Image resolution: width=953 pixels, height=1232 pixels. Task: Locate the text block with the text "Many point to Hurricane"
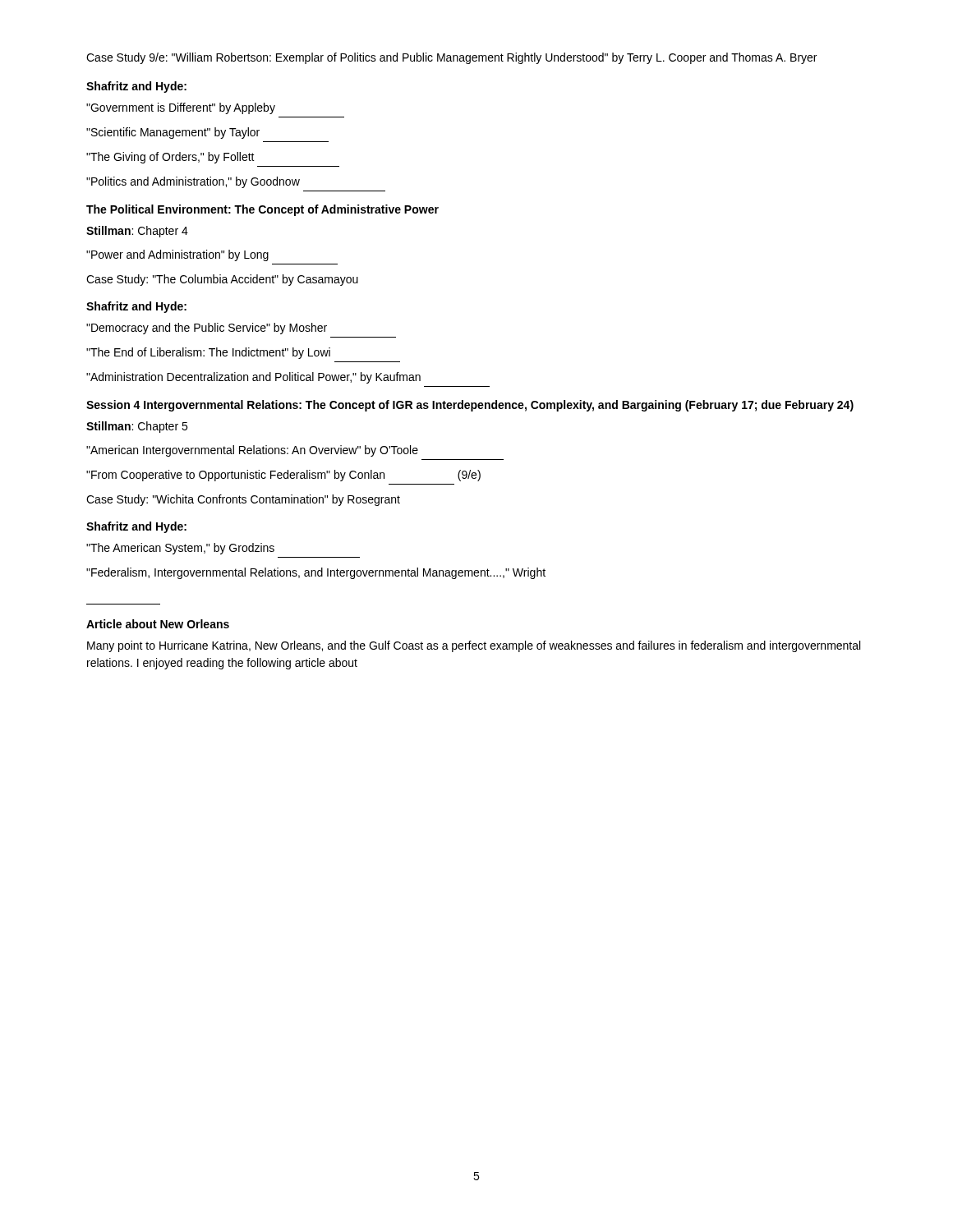[x=474, y=654]
